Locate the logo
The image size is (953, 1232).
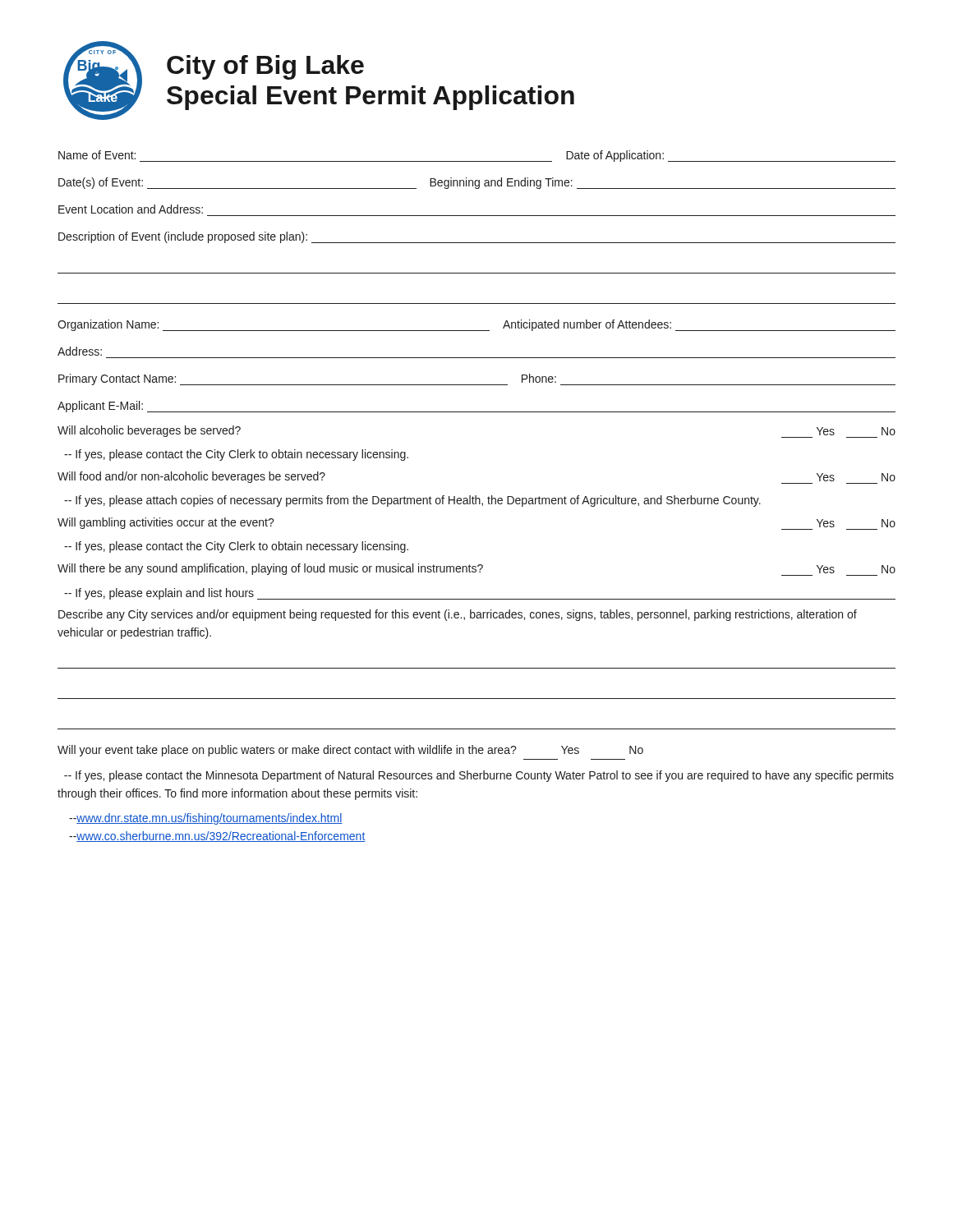pyautogui.click(x=103, y=81)
